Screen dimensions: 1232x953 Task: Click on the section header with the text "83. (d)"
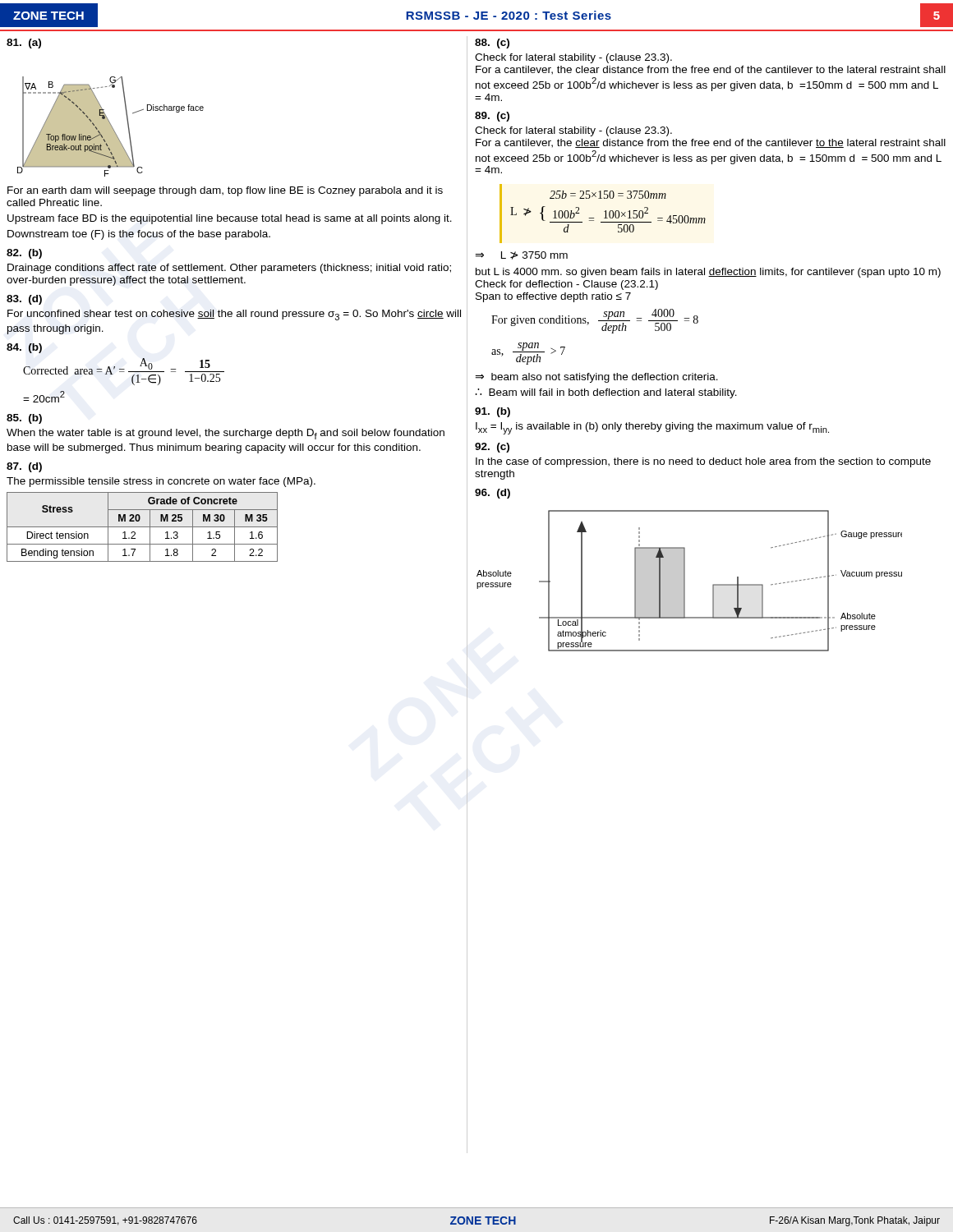click(24, 299)
